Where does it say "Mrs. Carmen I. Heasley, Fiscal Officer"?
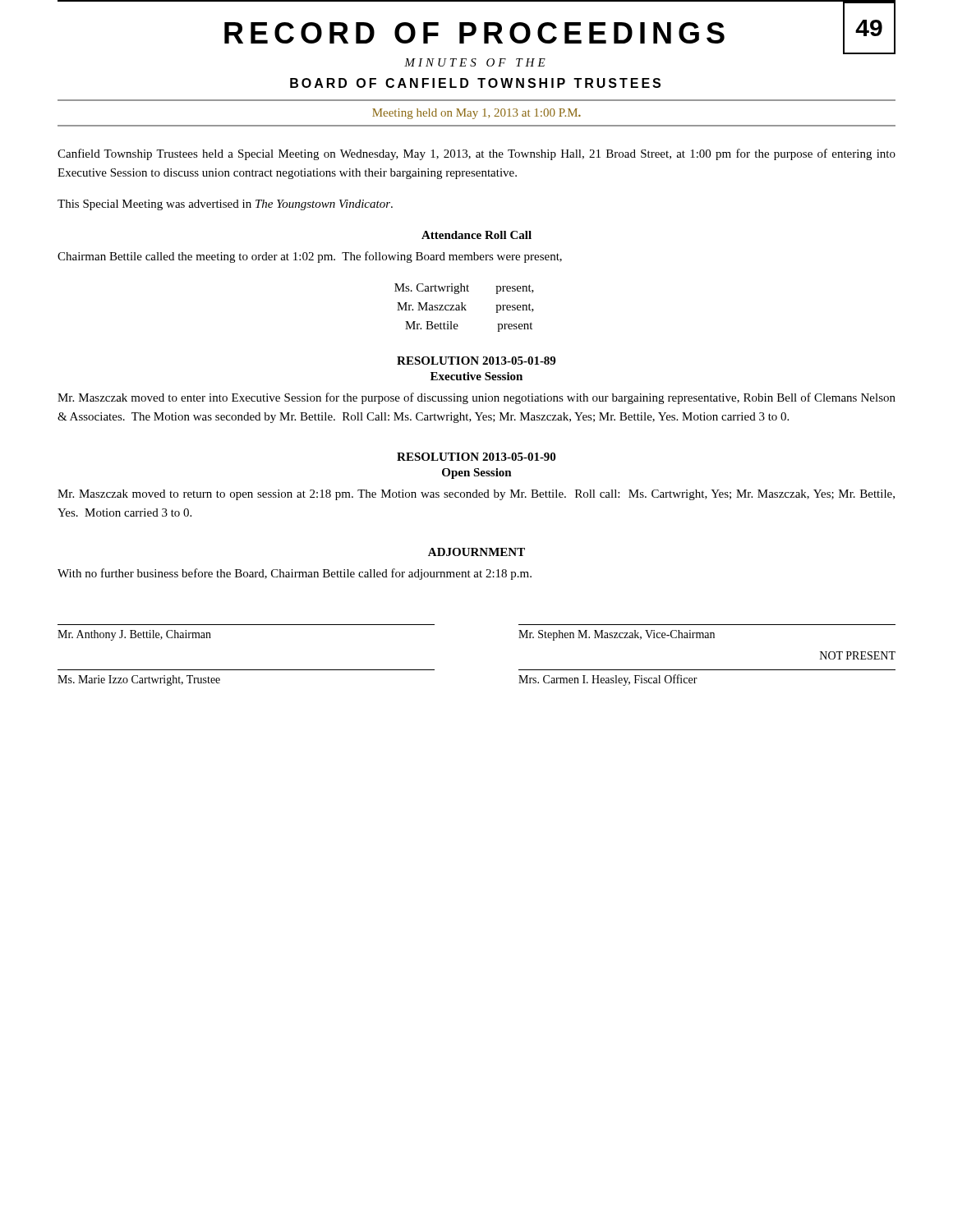Image resolution: width=953 pixels, height=1232 pixels. (608, 680)
